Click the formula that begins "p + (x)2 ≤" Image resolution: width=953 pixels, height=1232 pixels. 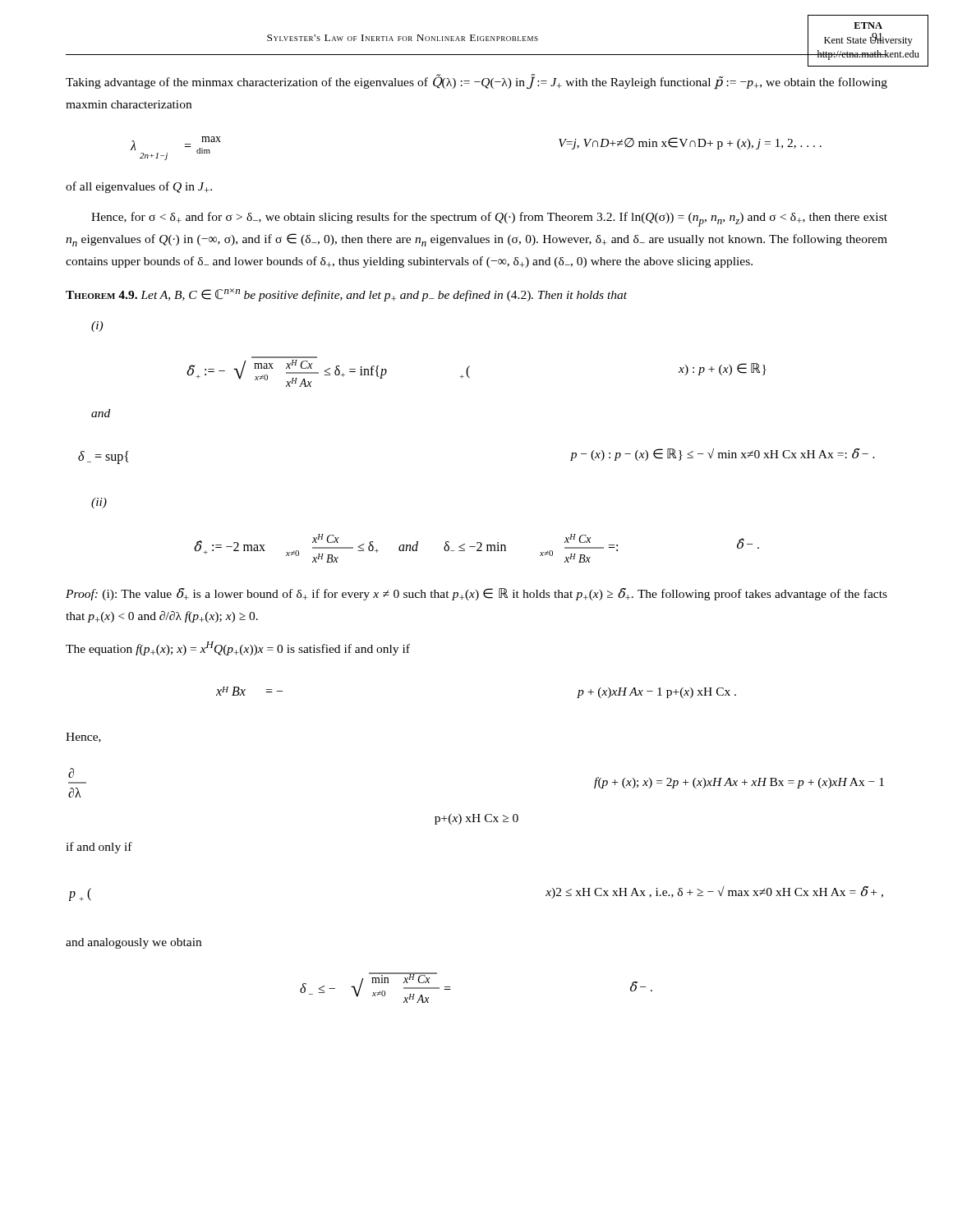[x=72, y=892]
